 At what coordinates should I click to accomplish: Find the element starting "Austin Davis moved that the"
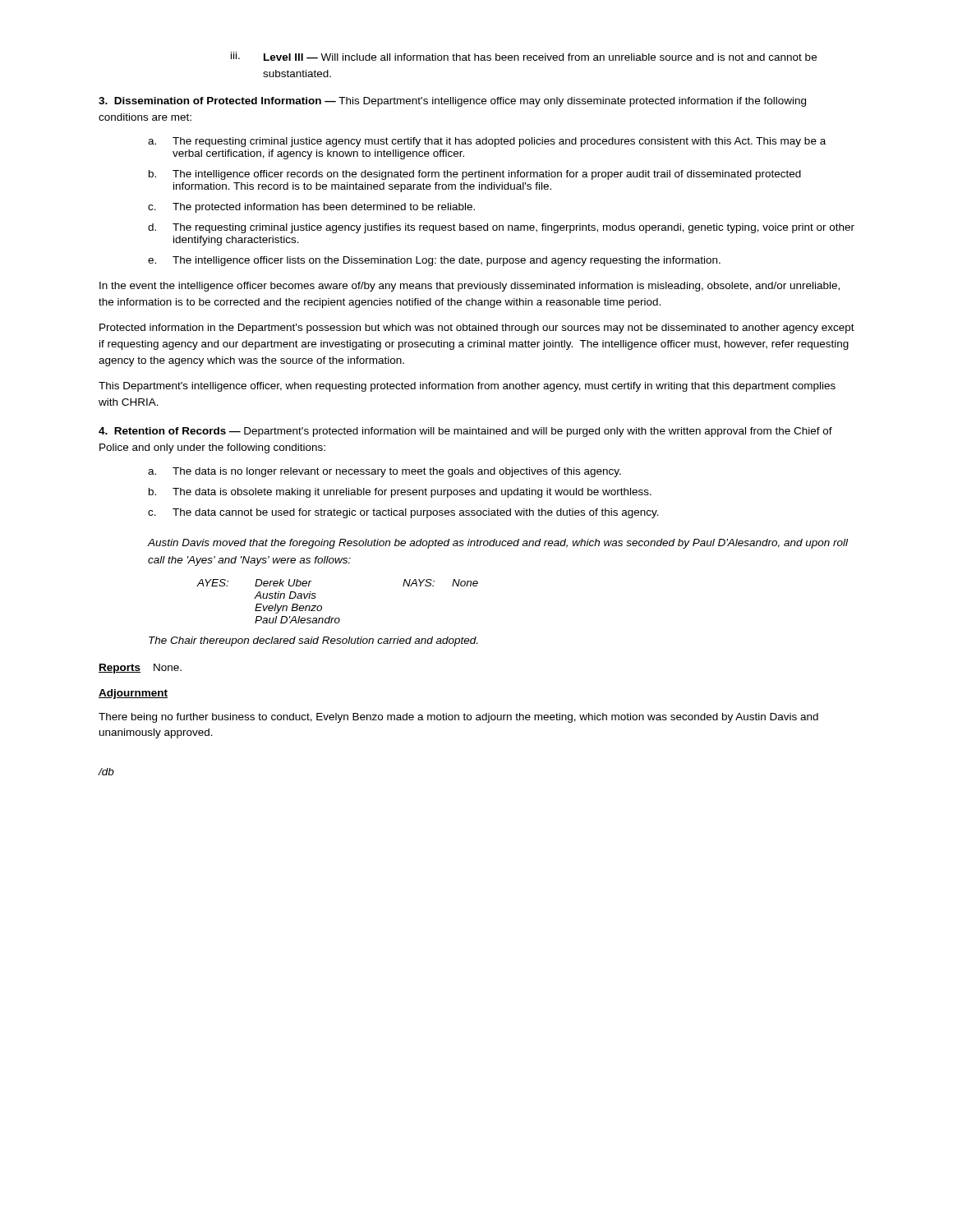coord(498,551)
